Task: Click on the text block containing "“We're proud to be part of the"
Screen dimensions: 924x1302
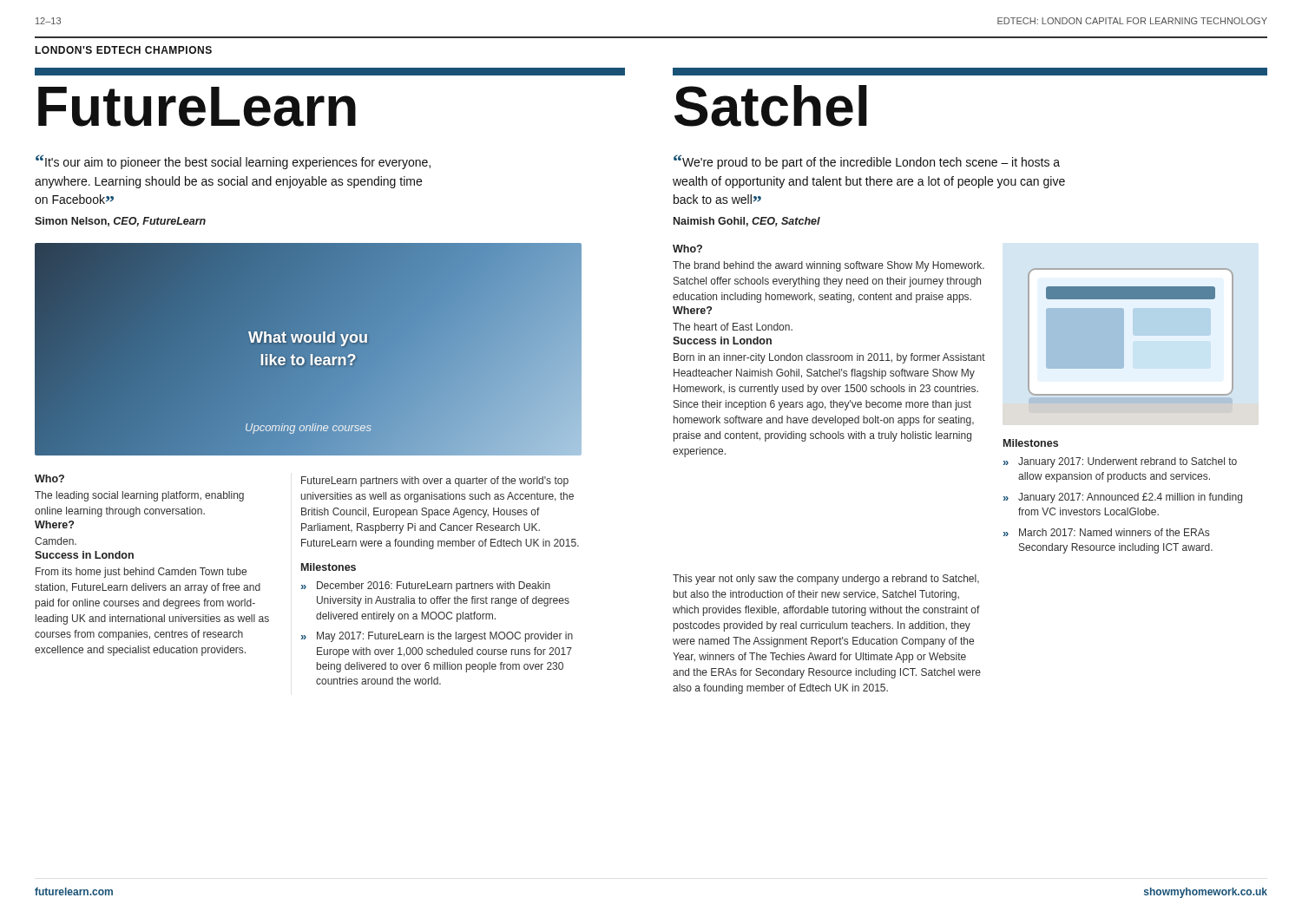Action: (869, 182)
